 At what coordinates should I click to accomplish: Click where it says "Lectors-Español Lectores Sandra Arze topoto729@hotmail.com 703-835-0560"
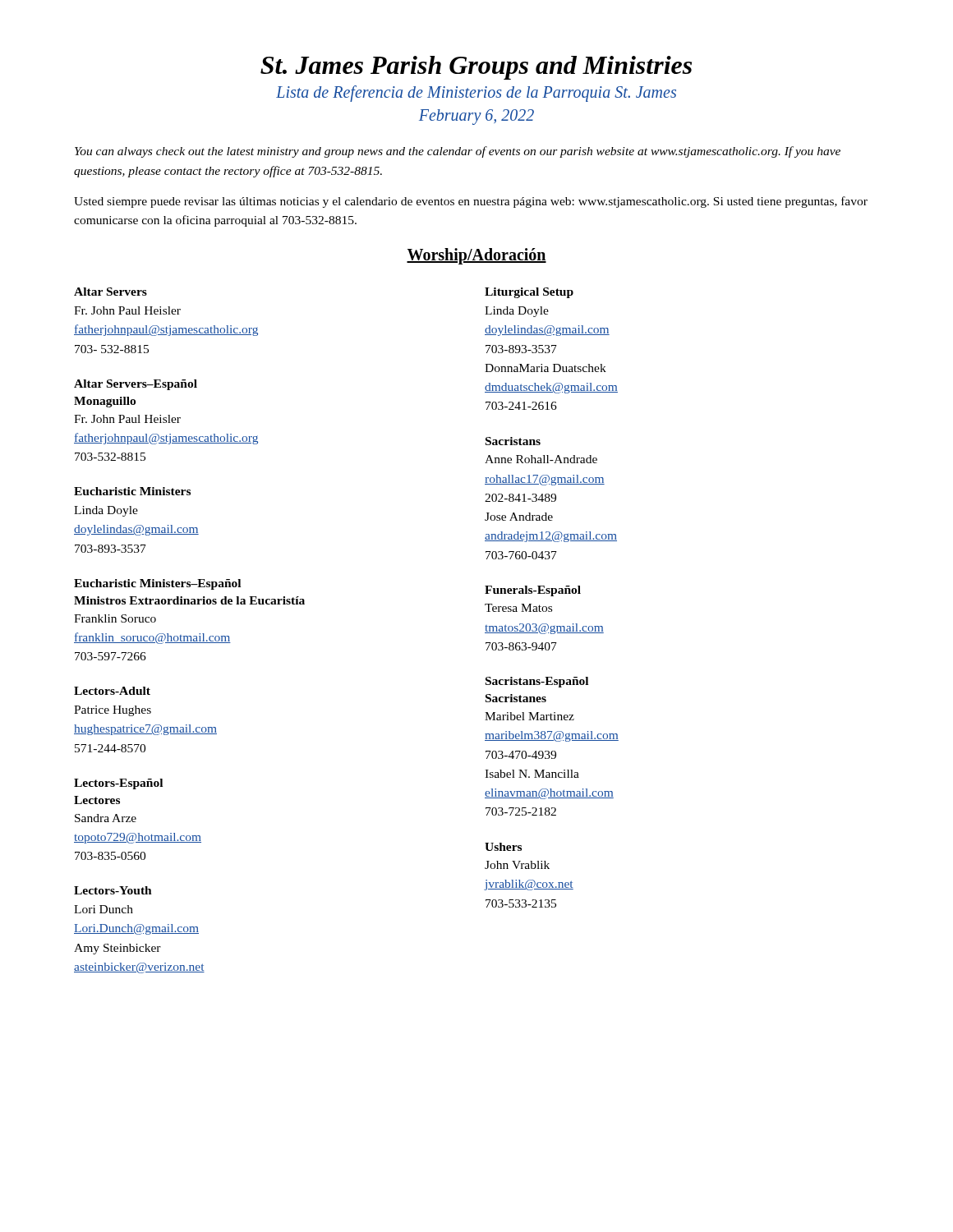(x=118, y=784)
